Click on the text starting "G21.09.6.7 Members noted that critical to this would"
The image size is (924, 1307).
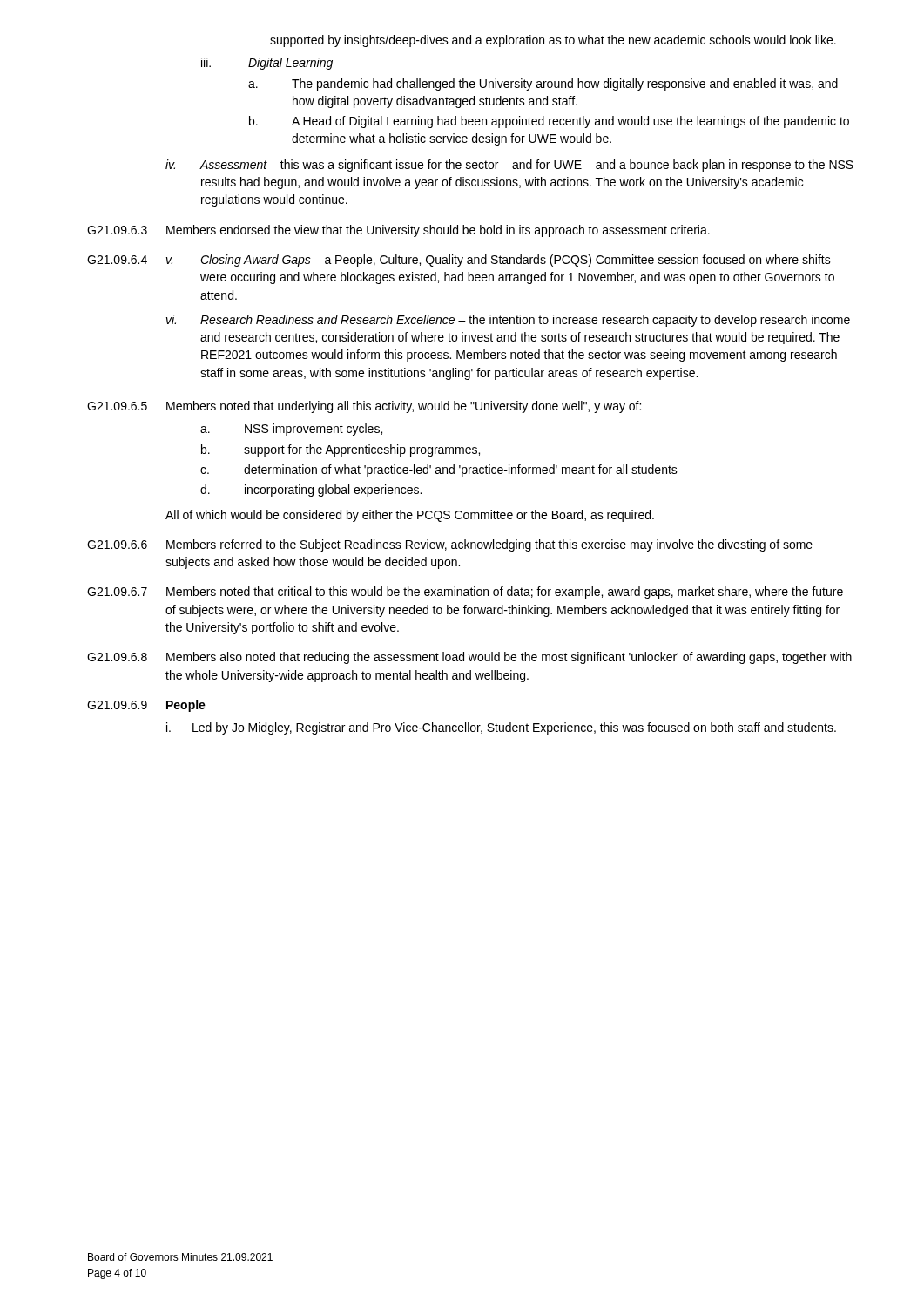point(471,610)
